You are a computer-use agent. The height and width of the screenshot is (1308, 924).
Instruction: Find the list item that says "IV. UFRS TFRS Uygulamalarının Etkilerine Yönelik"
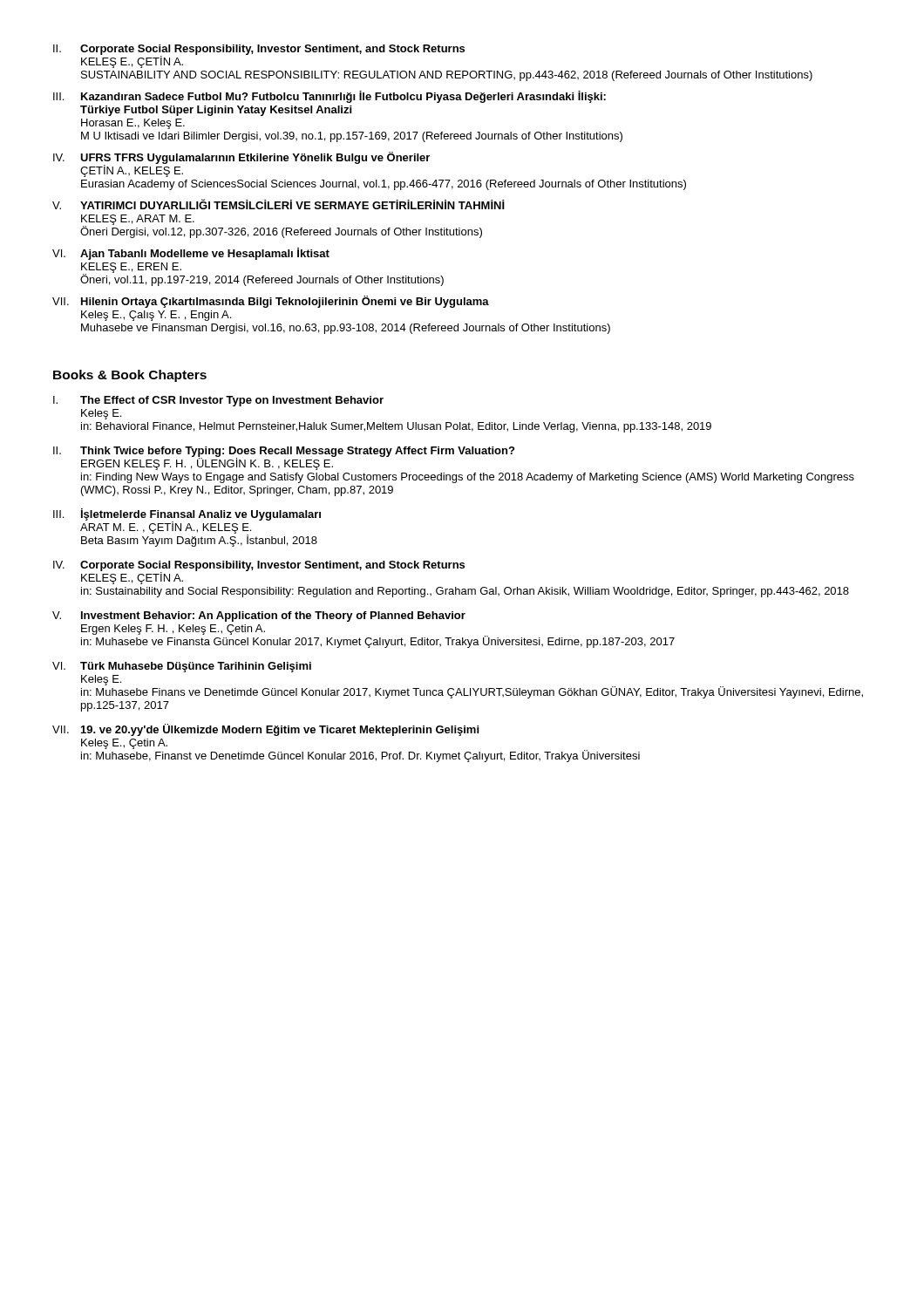click(462, 170)
